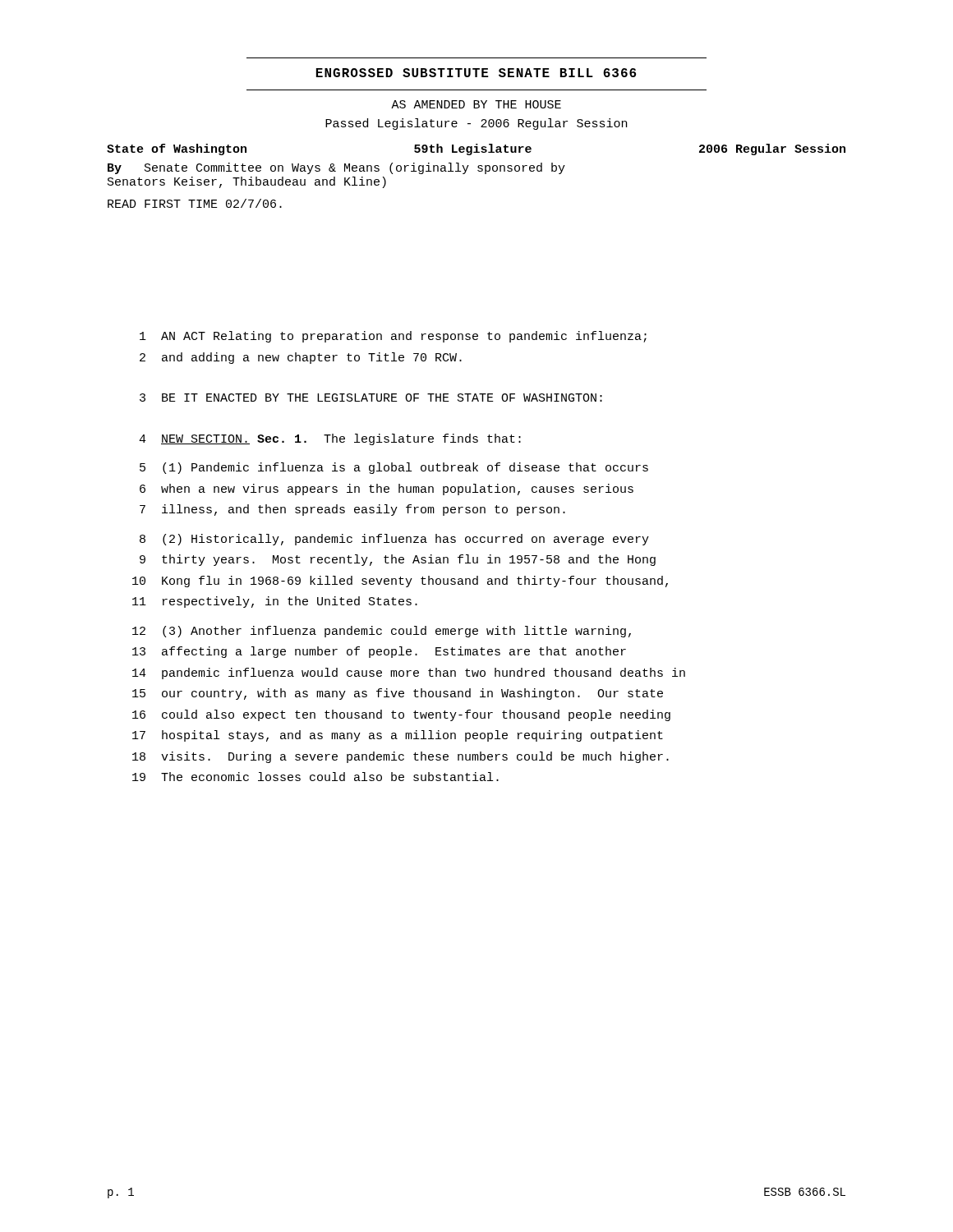Viewport: 953px width, 1232px height.
Task: Select the text block starting "8 (2) Historically, pandemic influenza has occurred"
Action: (x=476, y=571)
